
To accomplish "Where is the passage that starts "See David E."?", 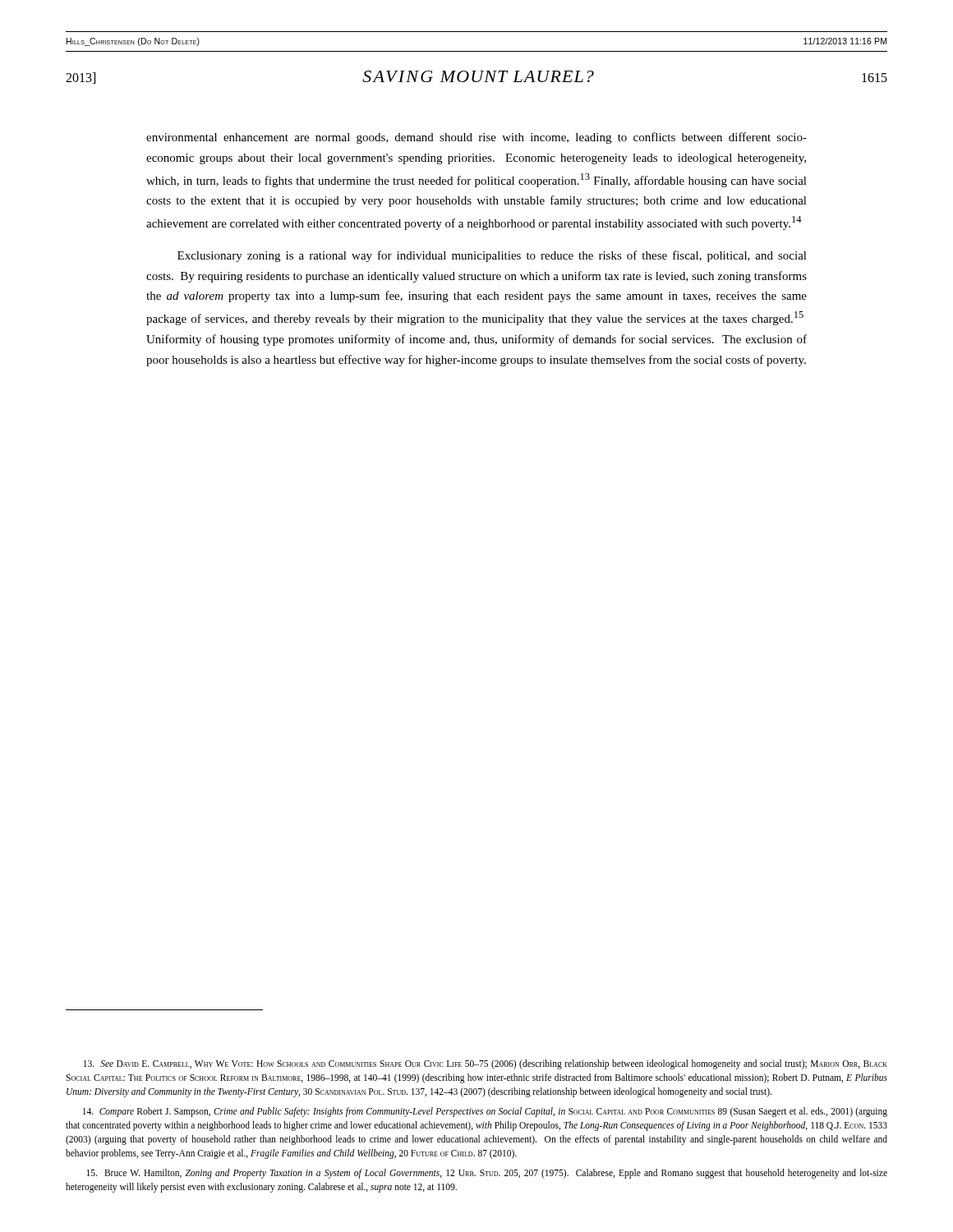I will 476,1078.
